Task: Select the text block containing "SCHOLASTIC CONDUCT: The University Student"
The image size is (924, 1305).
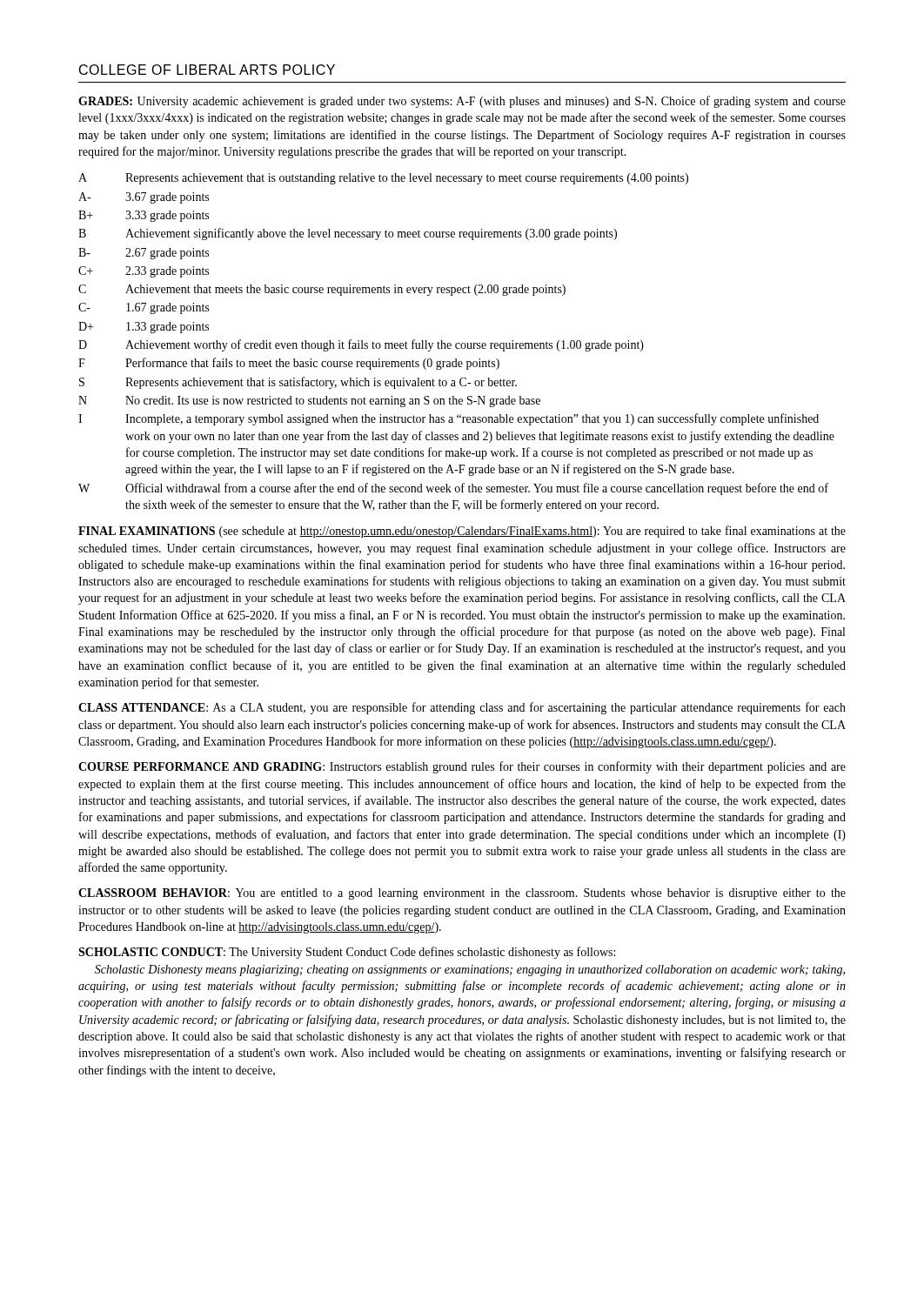Action: 462,1011
